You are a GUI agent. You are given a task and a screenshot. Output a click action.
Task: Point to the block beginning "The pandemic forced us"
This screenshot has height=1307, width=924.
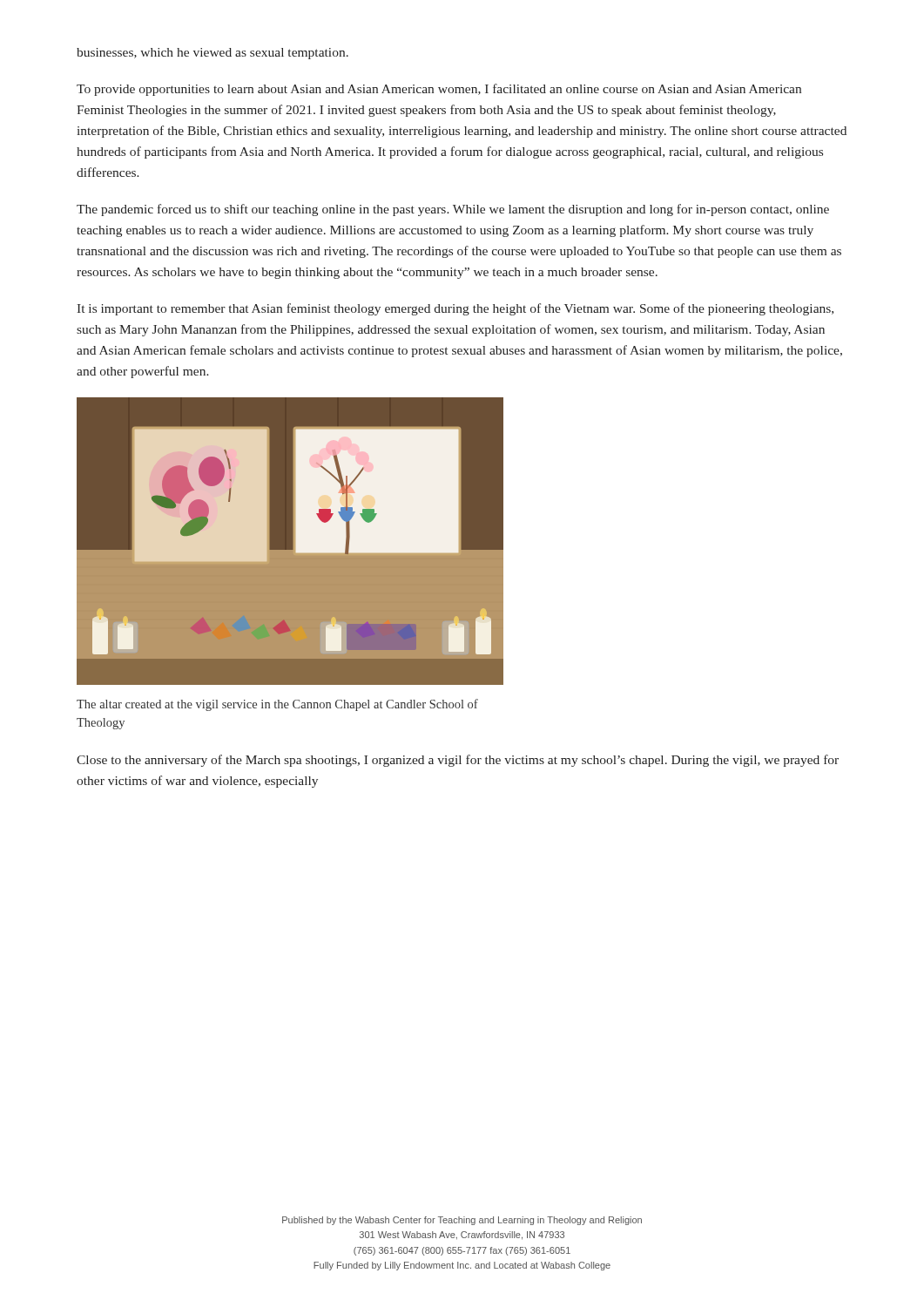click(459, 240)
